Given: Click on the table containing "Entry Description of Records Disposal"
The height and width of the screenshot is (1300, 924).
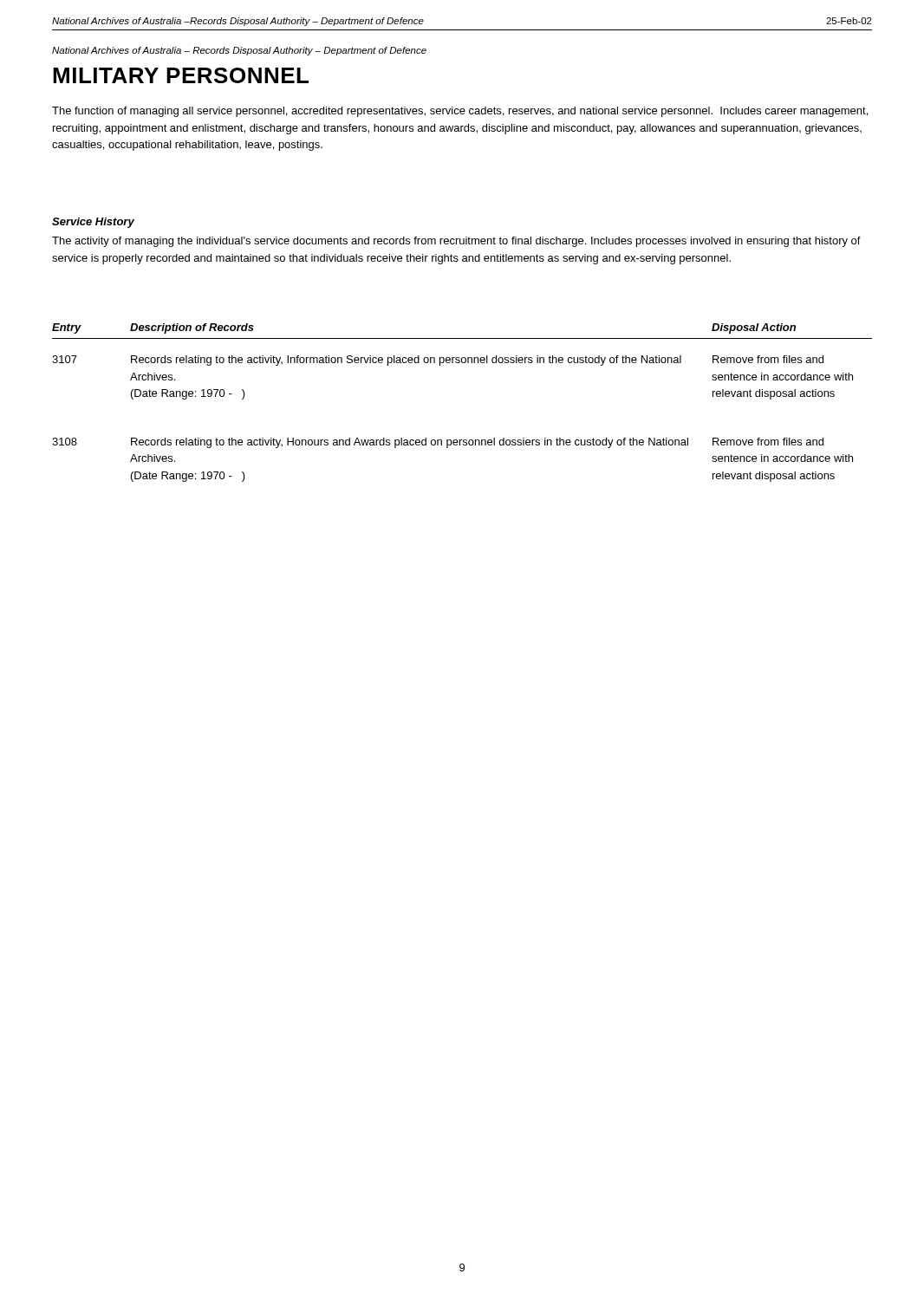Looking at the screenshot, I should (462, 402).
